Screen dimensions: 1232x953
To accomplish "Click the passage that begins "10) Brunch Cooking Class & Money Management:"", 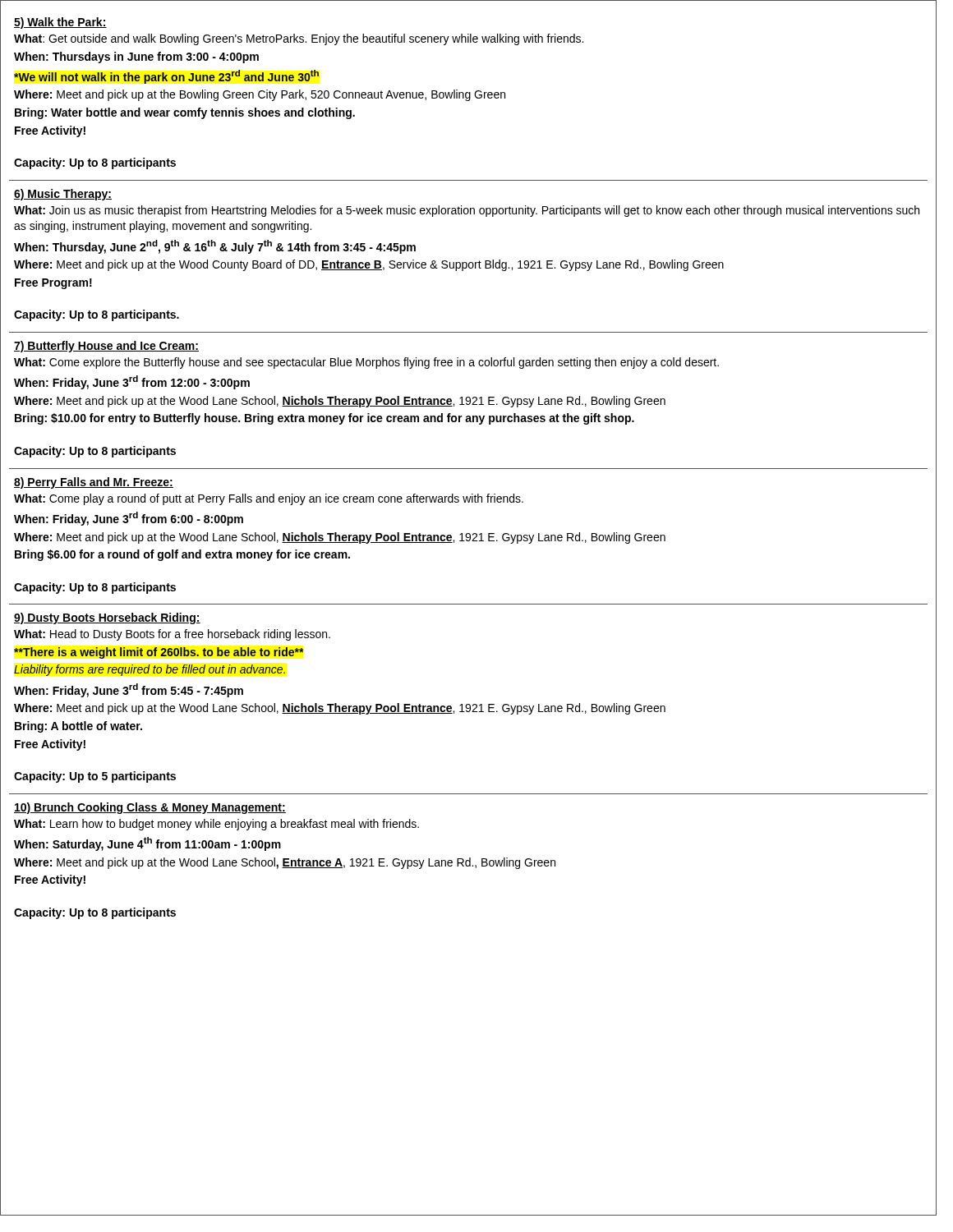I will coord(468,861).
